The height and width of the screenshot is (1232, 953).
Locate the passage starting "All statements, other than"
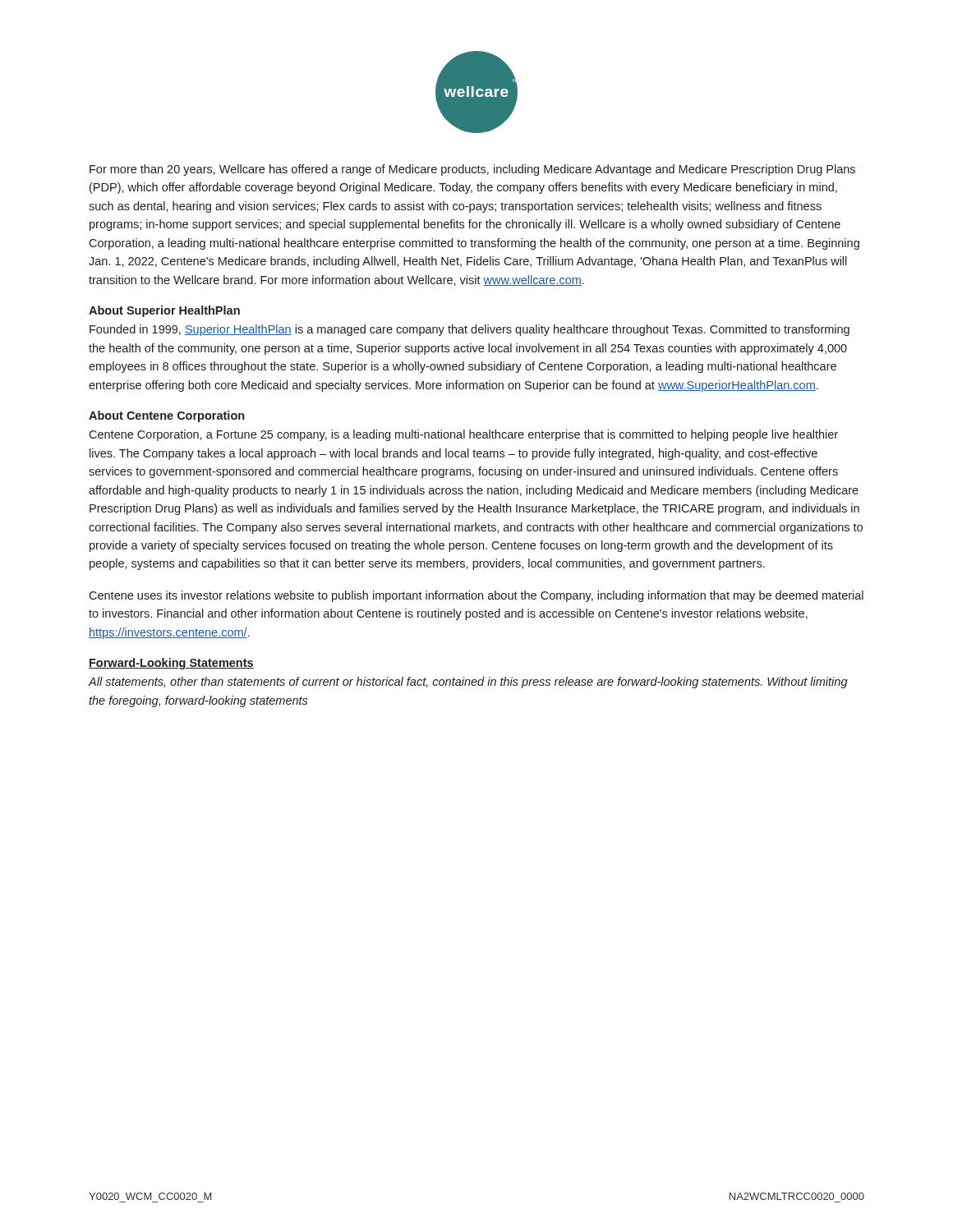(x=476, y=691)
